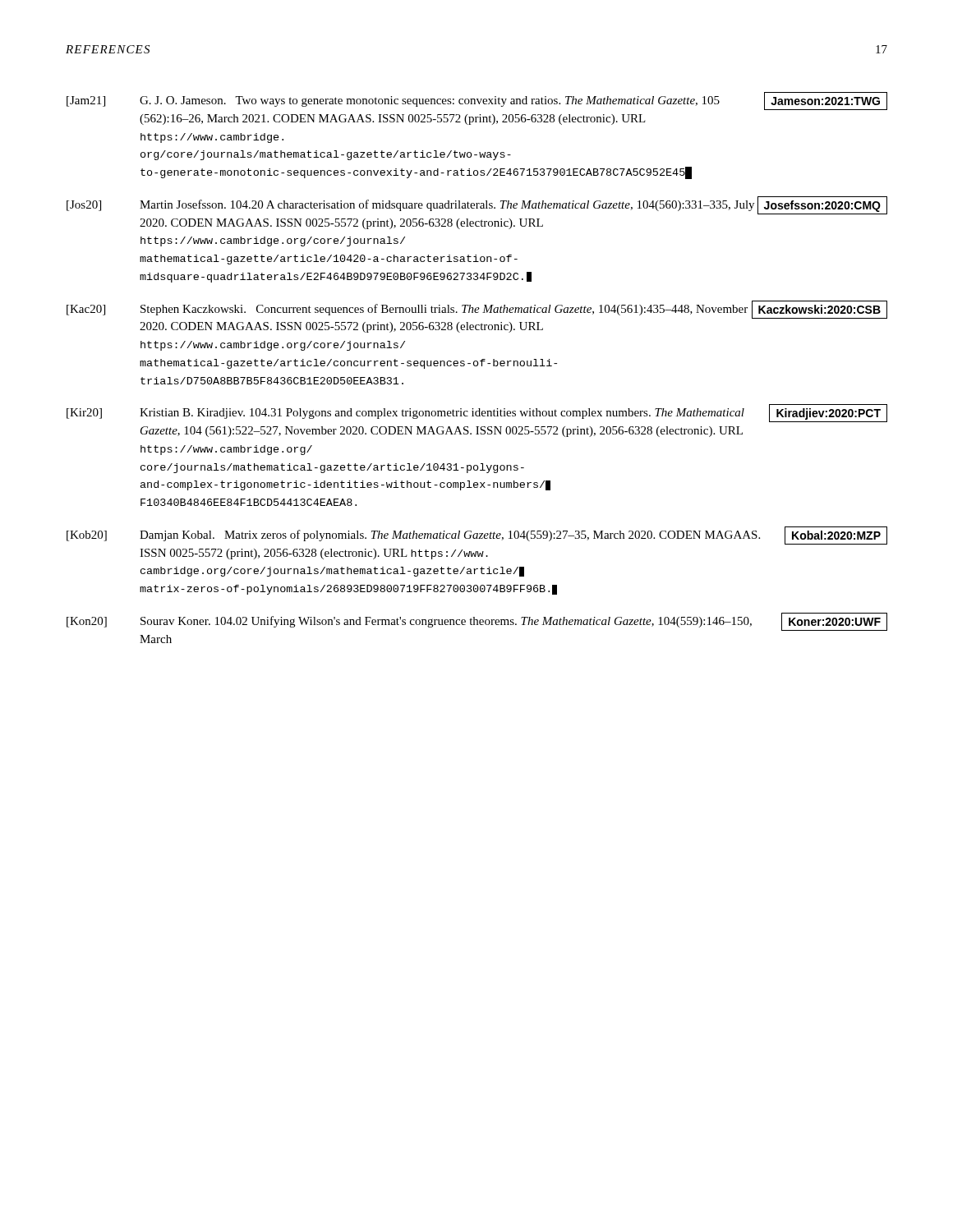Locate the element starting "[Kon20] Sourav Koner. 104.02 Unifying Wilson's"

424,630
